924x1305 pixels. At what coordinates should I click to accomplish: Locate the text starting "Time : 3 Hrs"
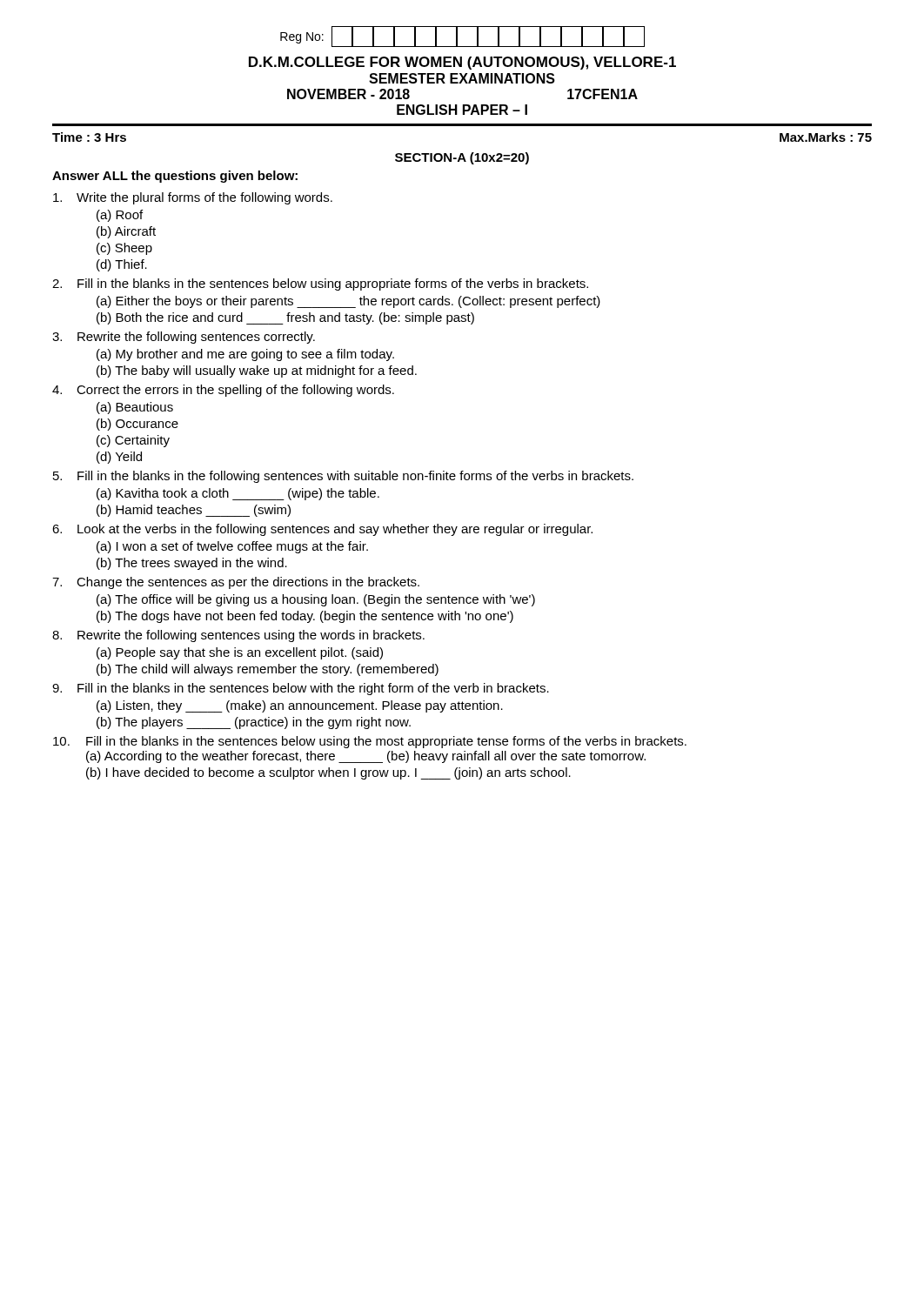tap(462, 137)
